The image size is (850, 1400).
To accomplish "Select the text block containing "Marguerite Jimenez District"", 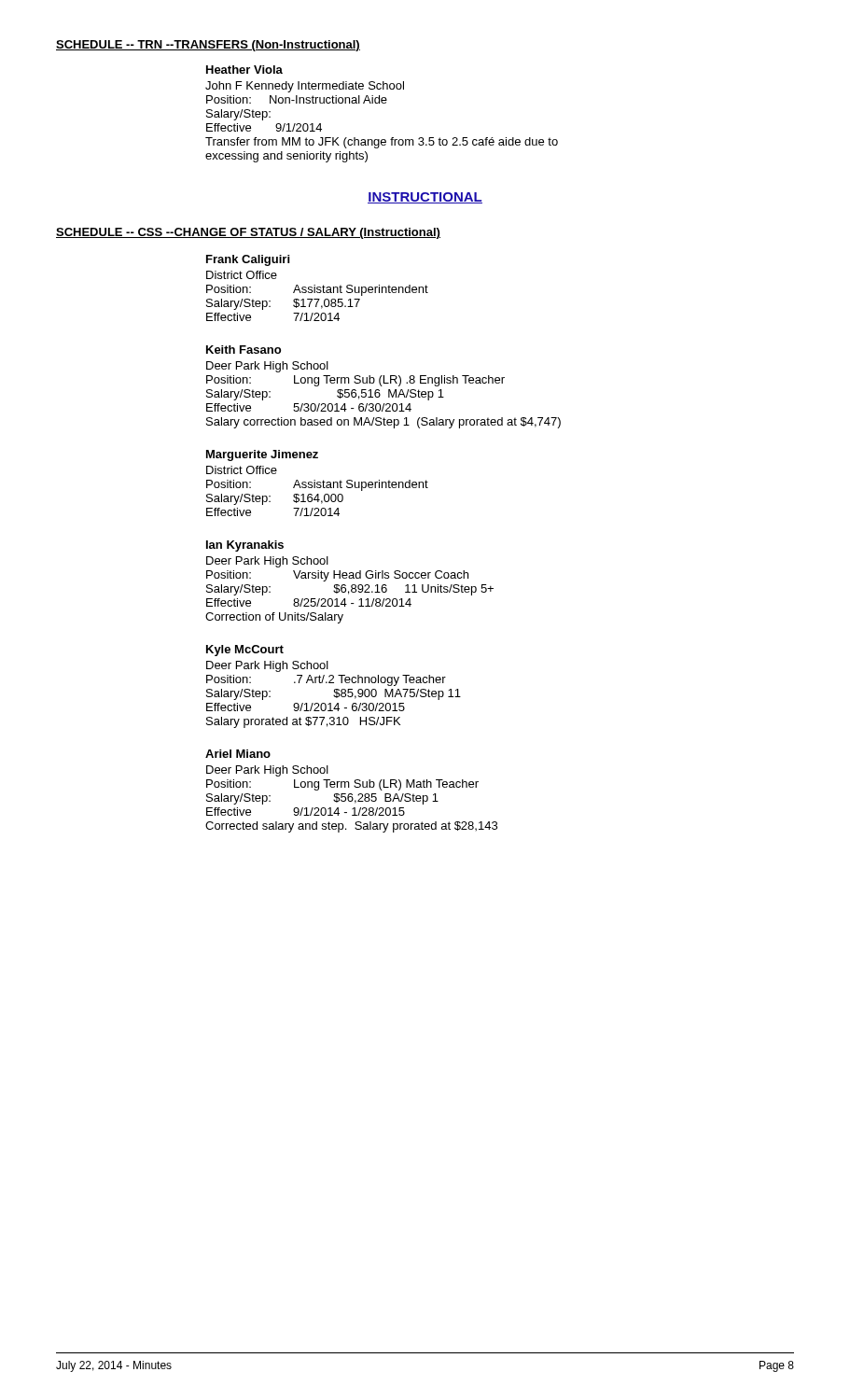I will click(x=262, y=455).
